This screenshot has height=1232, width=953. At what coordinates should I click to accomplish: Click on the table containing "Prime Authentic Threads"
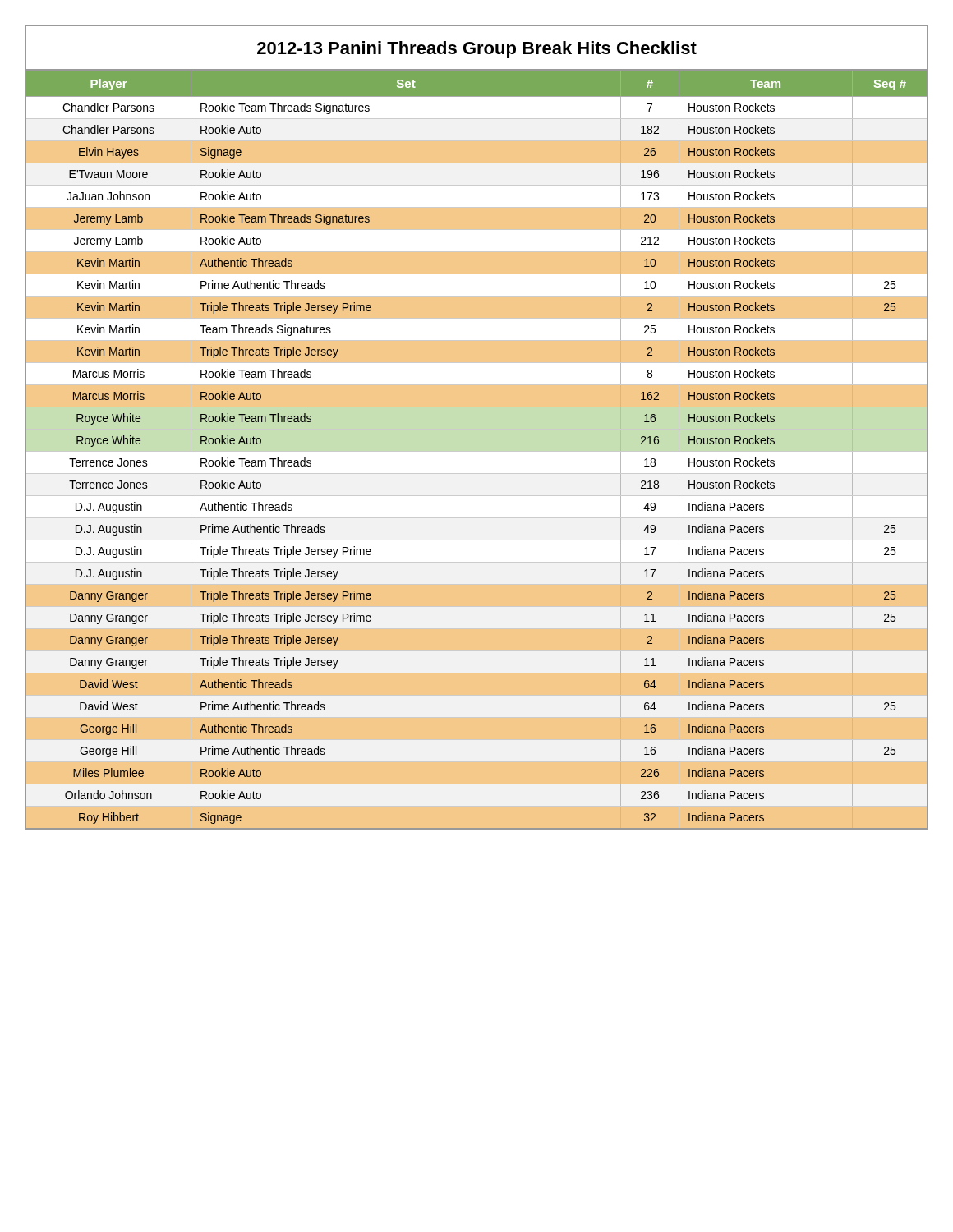476,449
